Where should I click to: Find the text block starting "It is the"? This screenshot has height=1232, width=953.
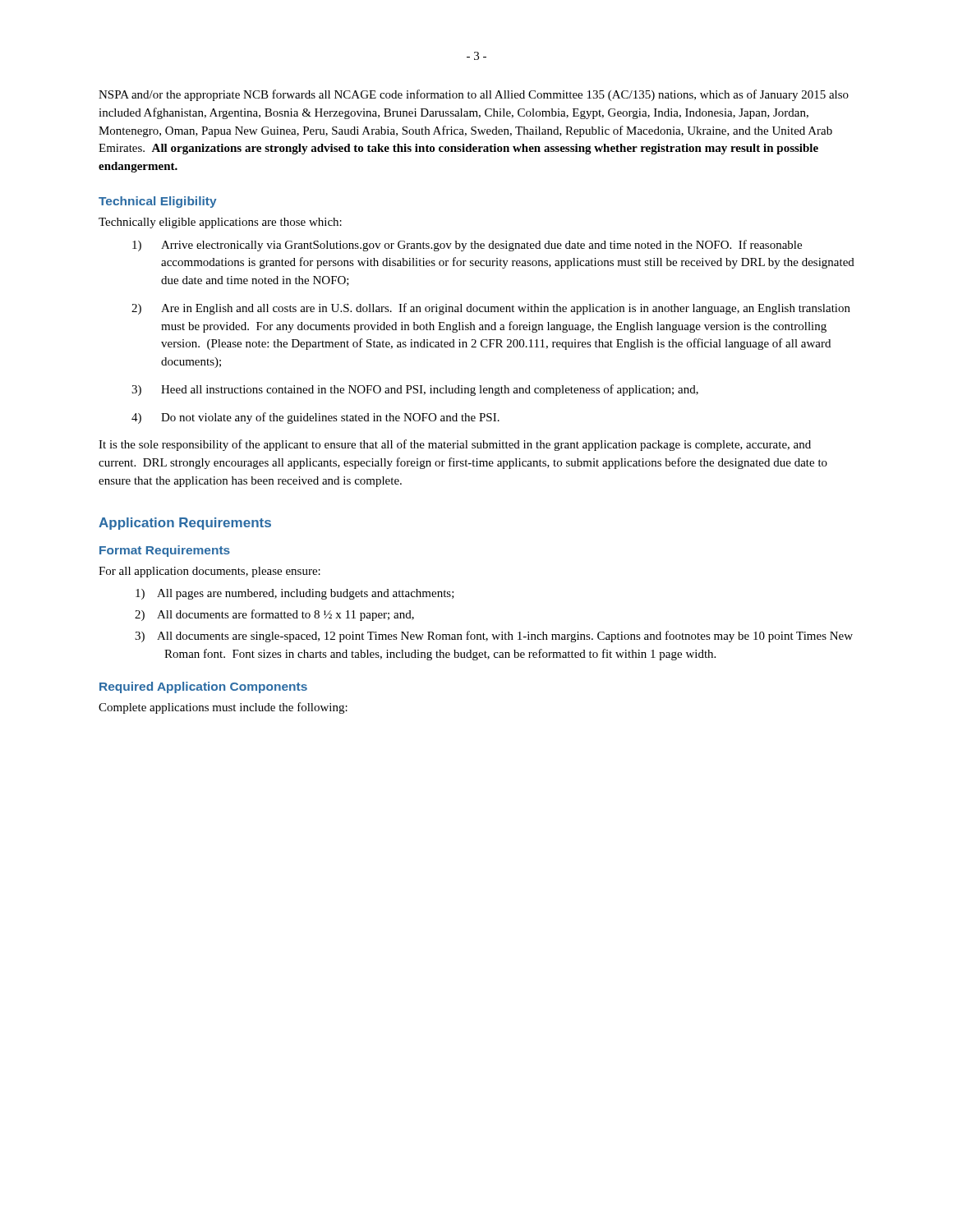click(x=463, y=462)
